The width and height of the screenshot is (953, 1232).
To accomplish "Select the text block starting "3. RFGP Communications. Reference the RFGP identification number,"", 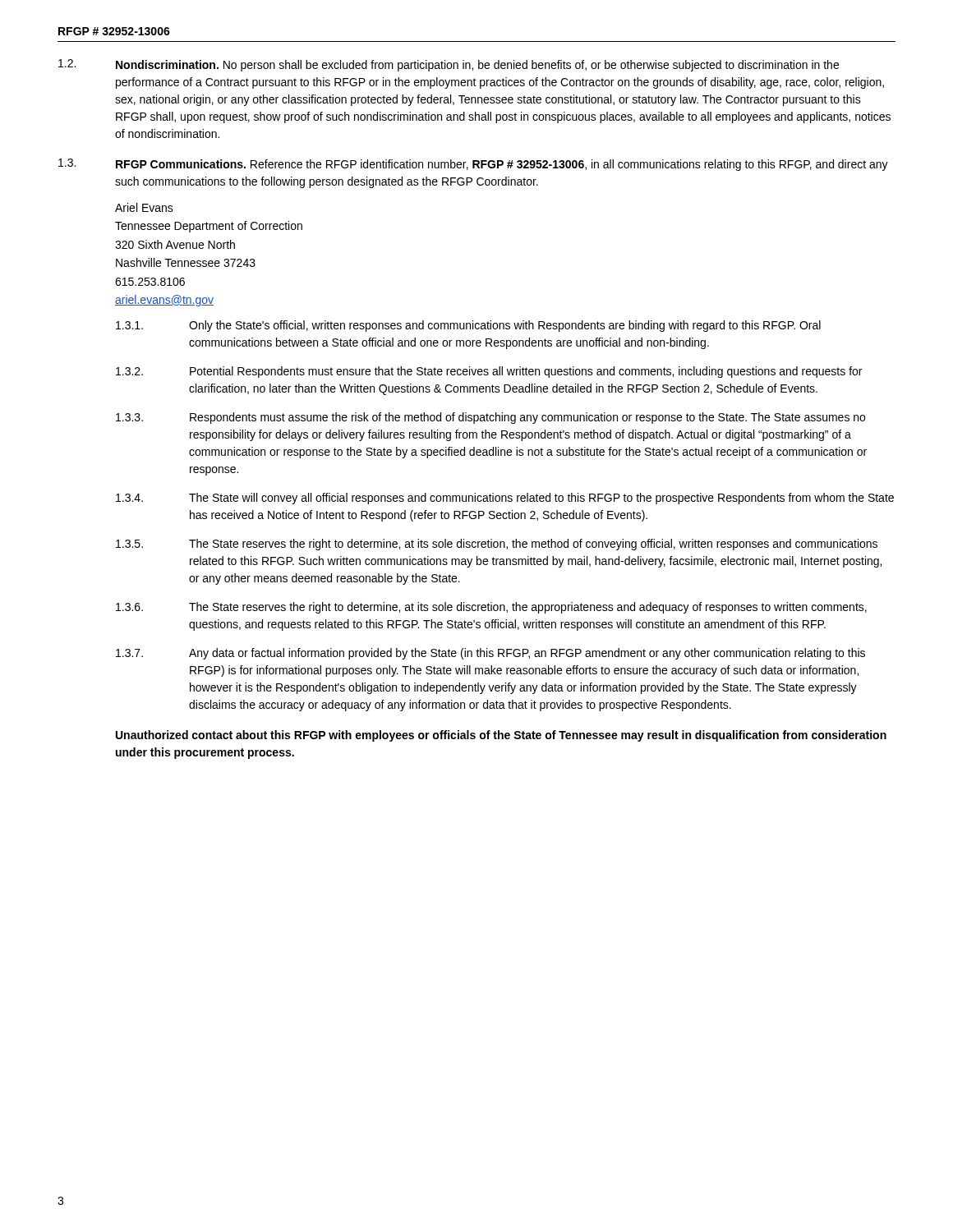I will click(476, 459).
